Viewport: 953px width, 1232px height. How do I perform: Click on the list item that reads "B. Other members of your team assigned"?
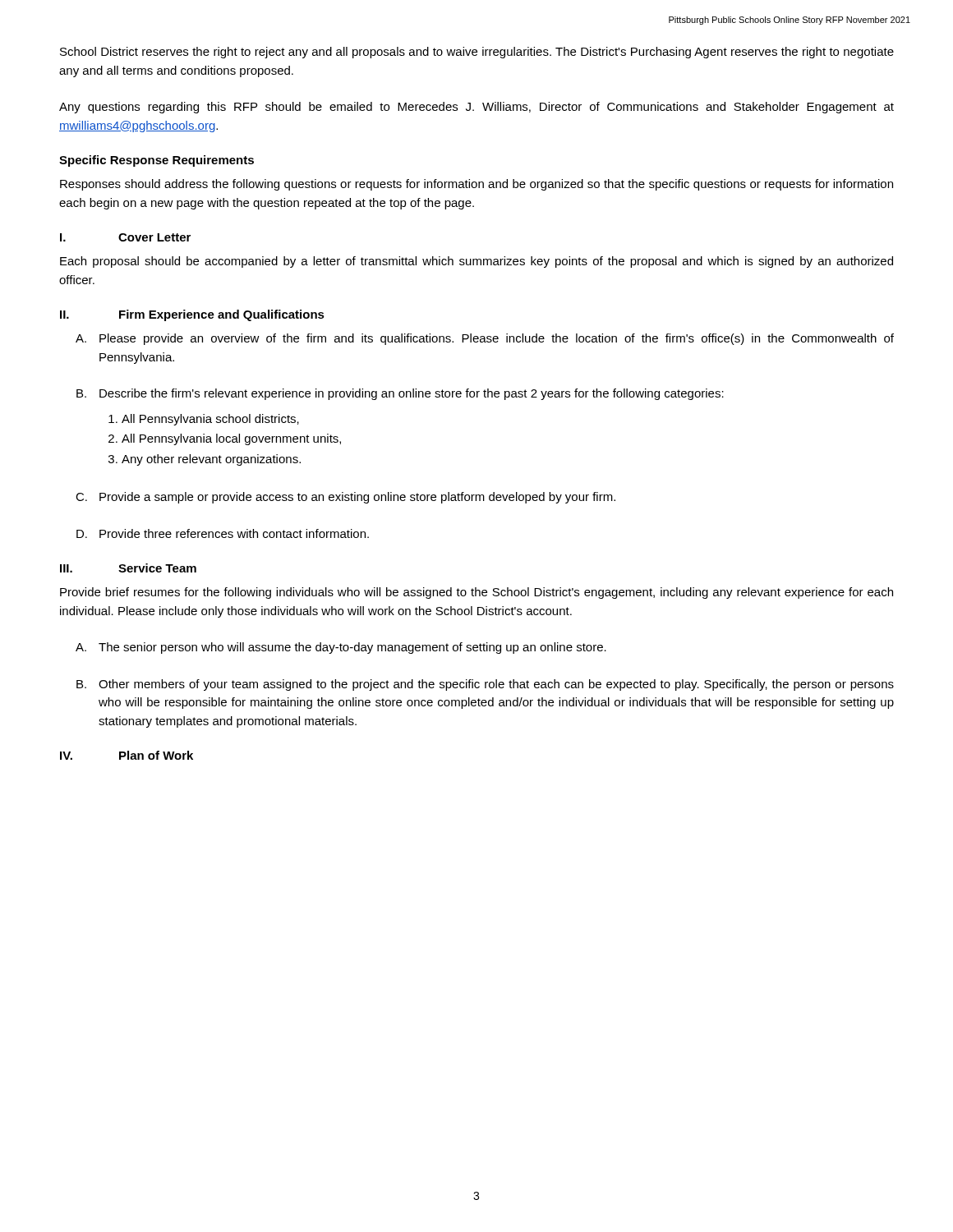click(485, 702)
